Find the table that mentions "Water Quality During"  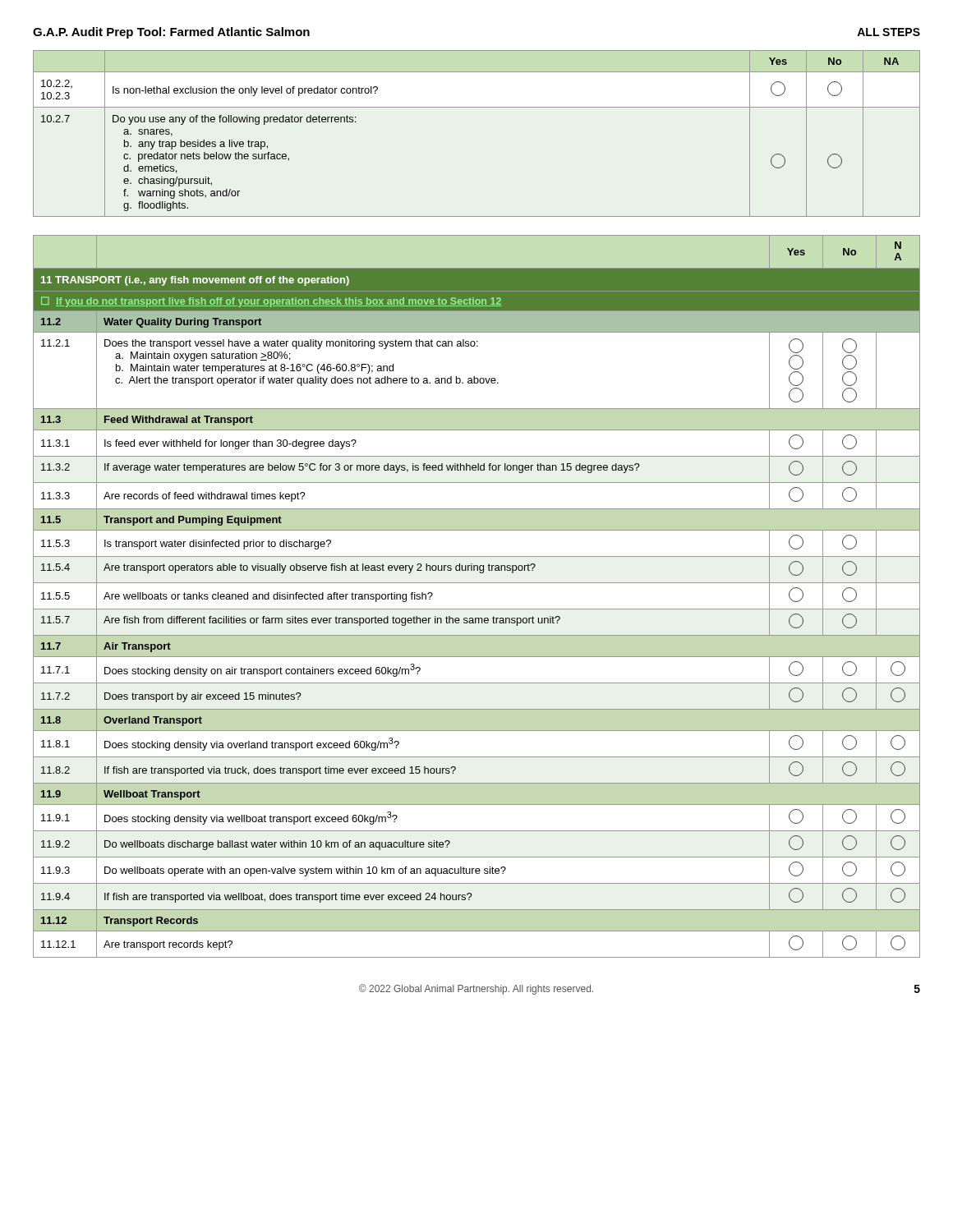pos(476,596)
